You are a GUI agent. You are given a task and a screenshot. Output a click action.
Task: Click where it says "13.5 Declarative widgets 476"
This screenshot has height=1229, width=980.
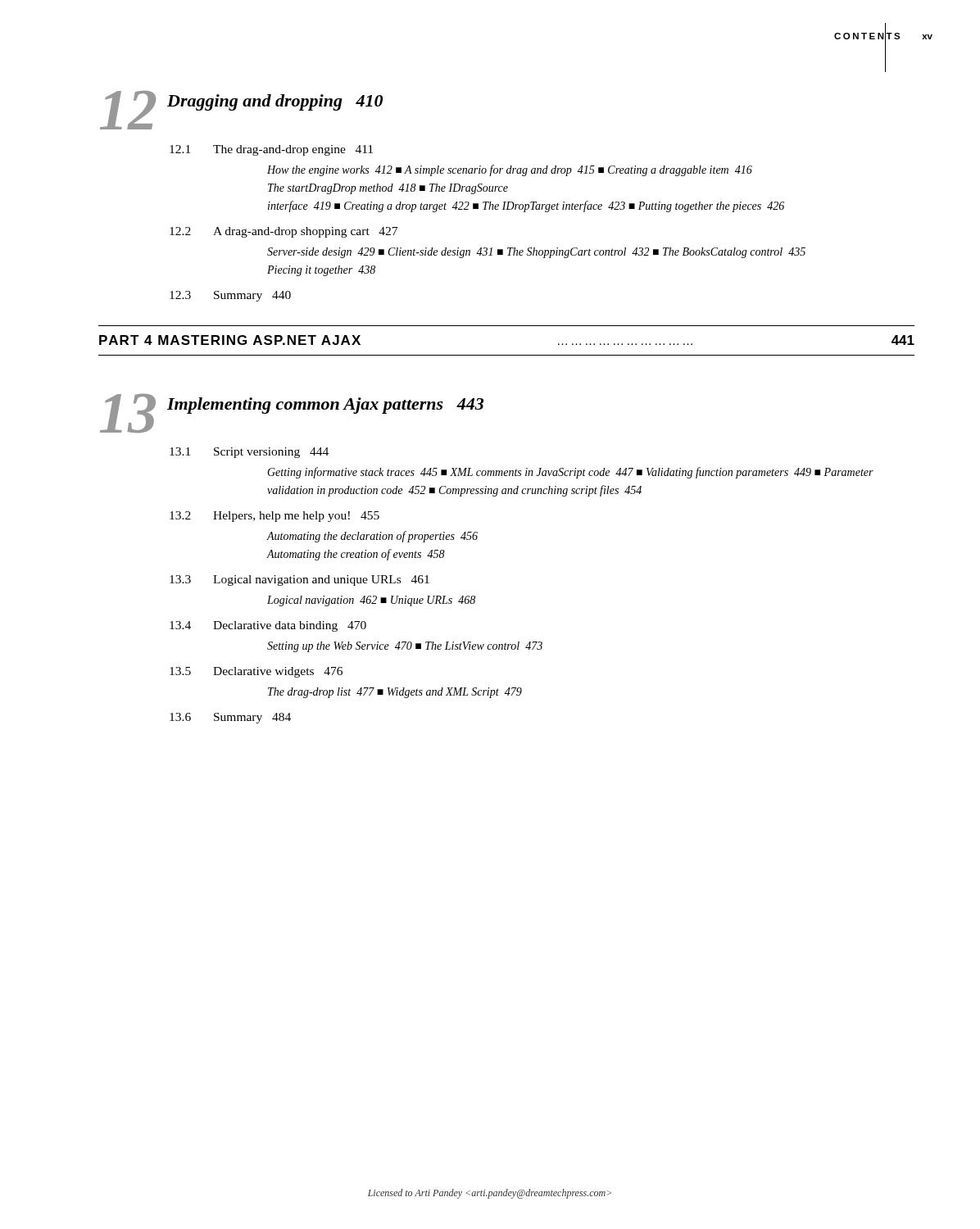256,671
